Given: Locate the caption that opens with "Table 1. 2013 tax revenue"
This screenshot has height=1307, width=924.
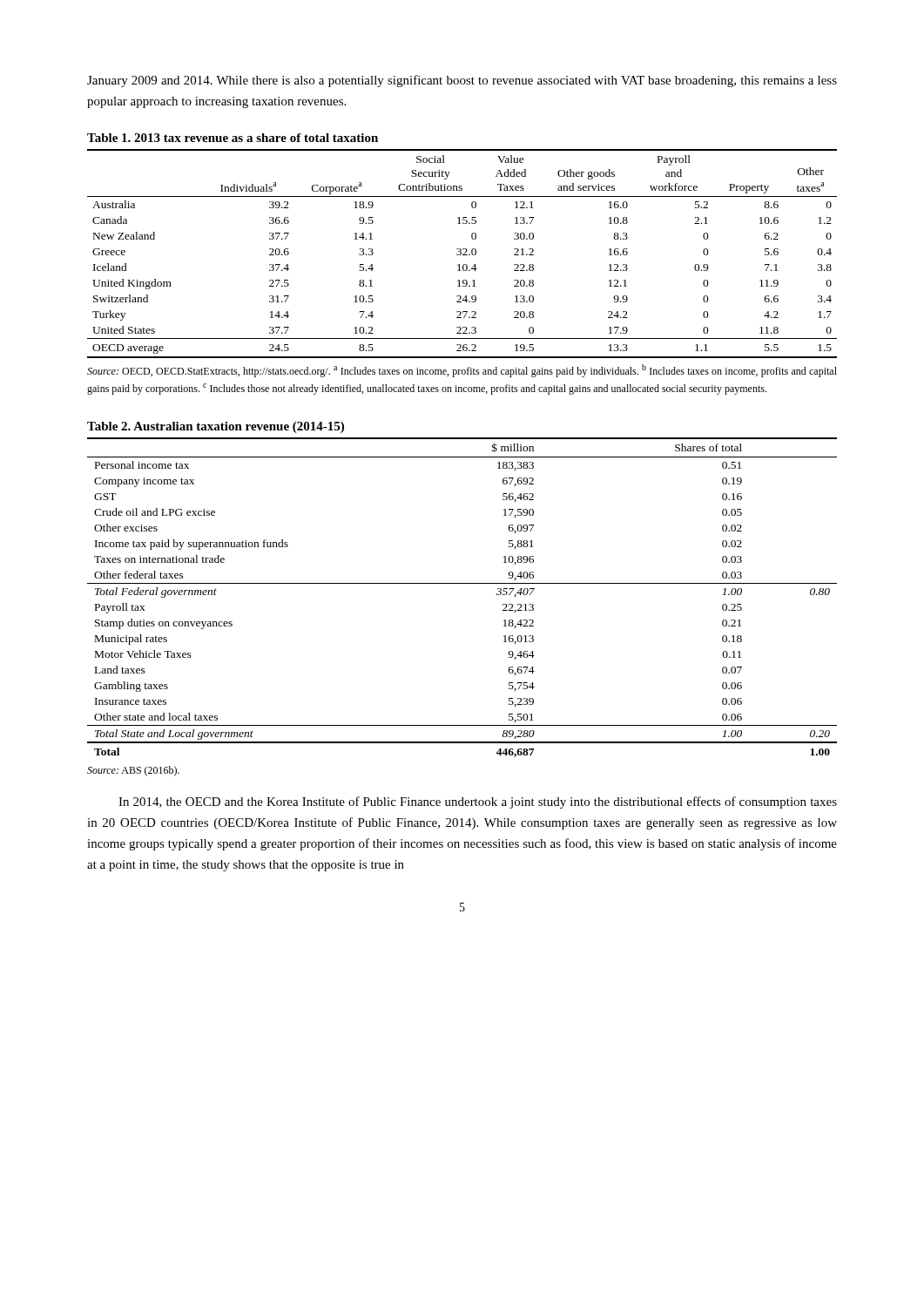Looking at the screenshot, I should click(233, 138).
